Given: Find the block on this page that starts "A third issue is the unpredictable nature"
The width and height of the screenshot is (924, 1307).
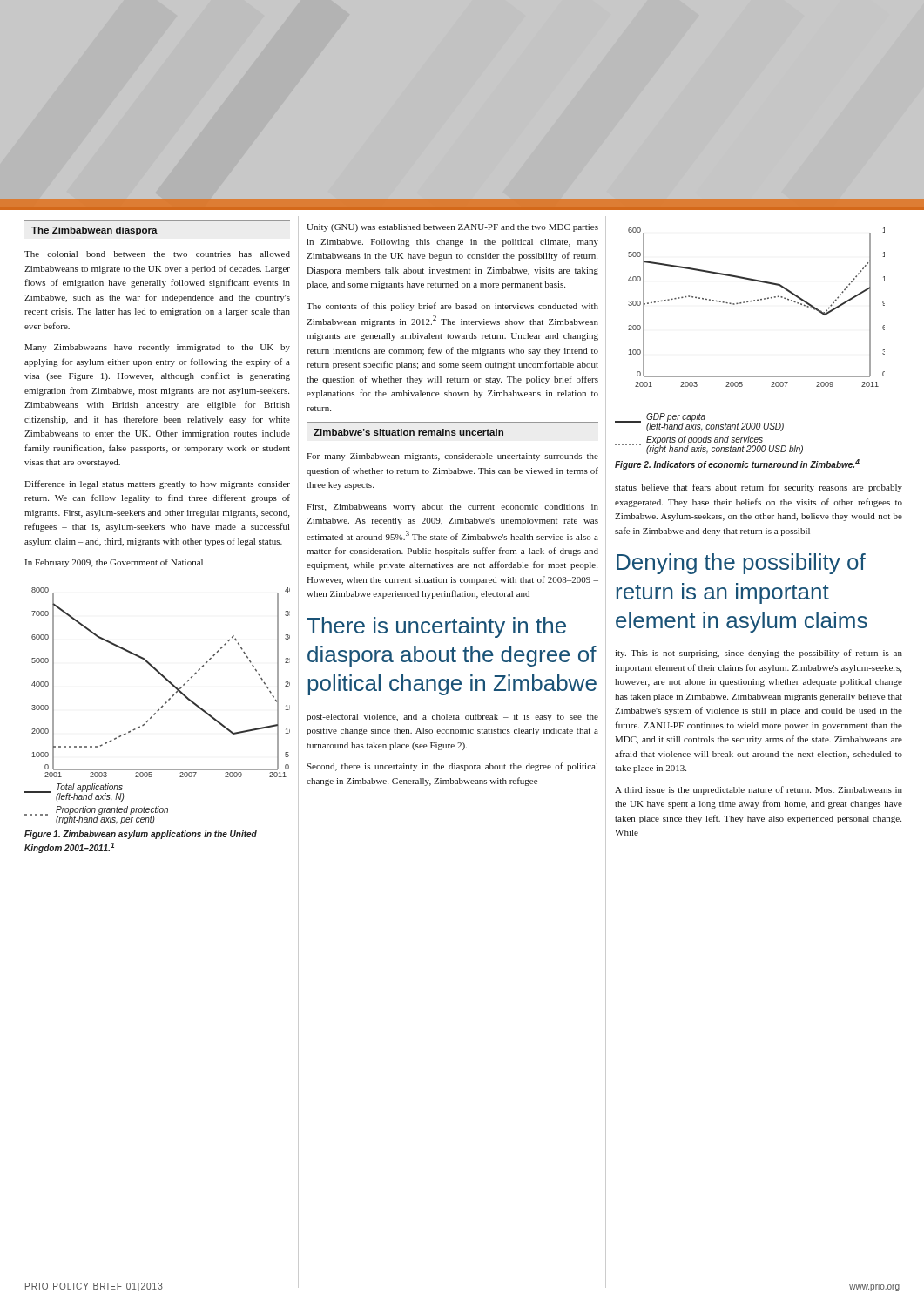Looking at the screenshot, I should click(x=759, y=811).
